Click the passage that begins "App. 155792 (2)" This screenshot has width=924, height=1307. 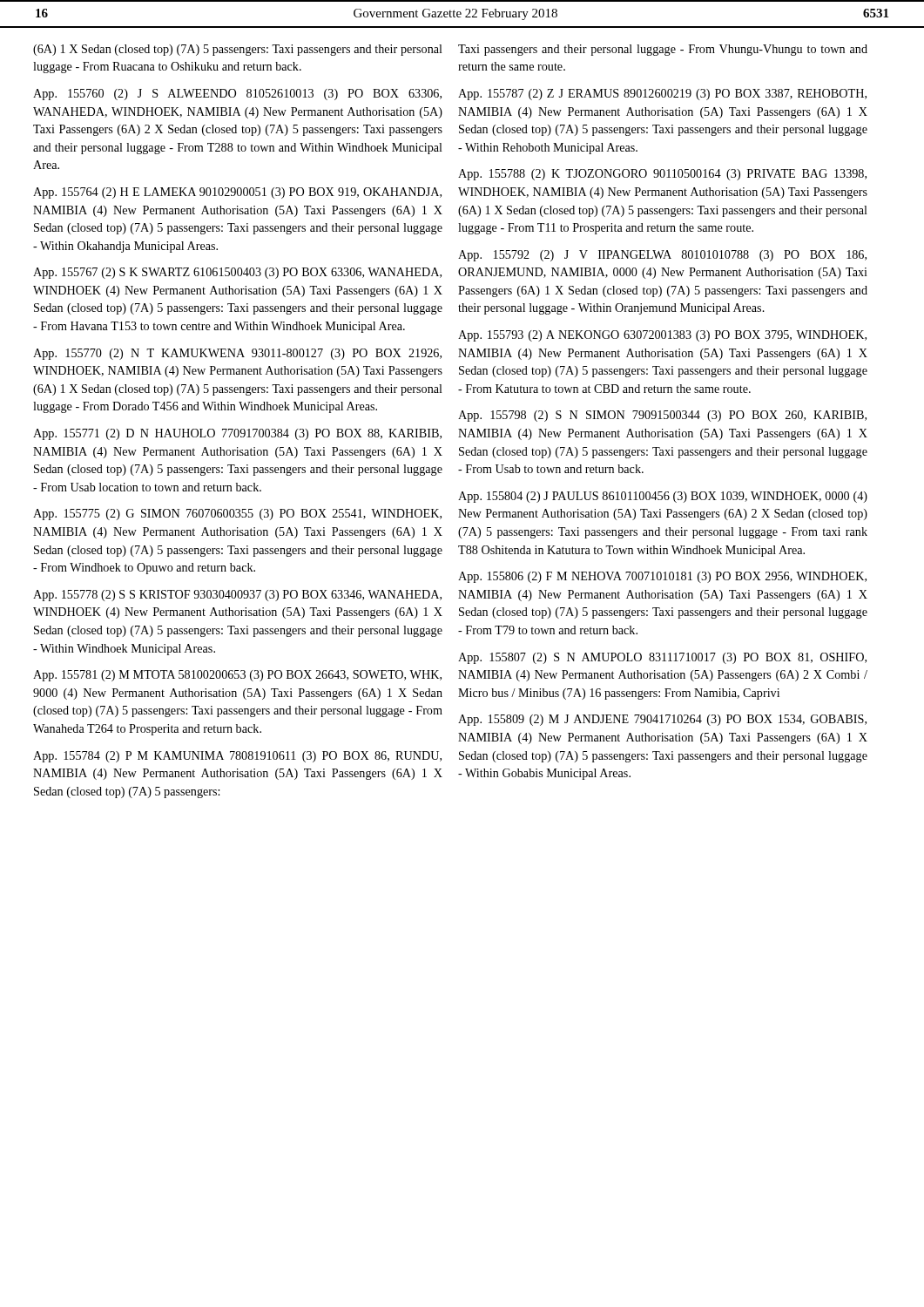point(663,281)
